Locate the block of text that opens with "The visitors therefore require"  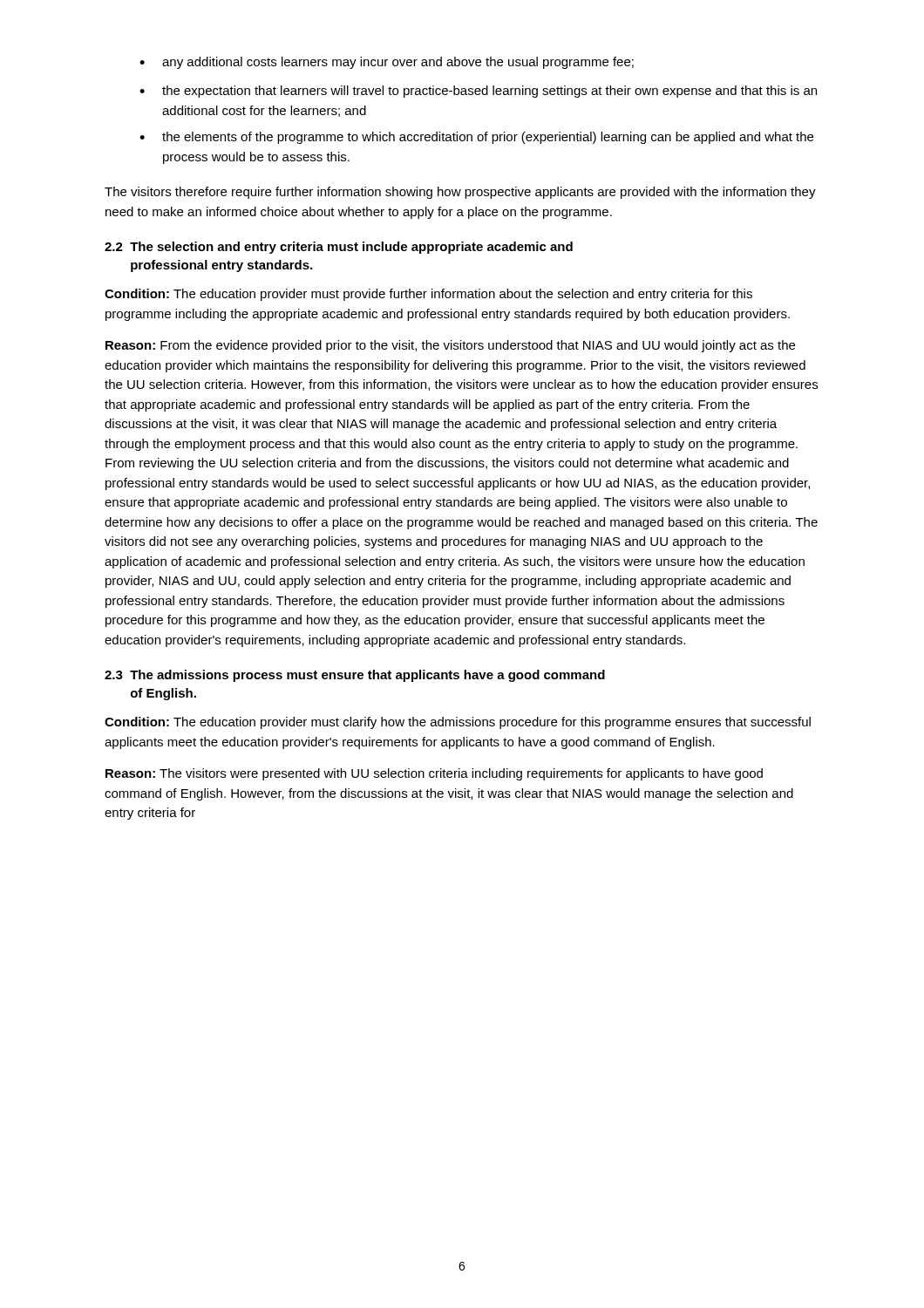(x=462, y=202)
